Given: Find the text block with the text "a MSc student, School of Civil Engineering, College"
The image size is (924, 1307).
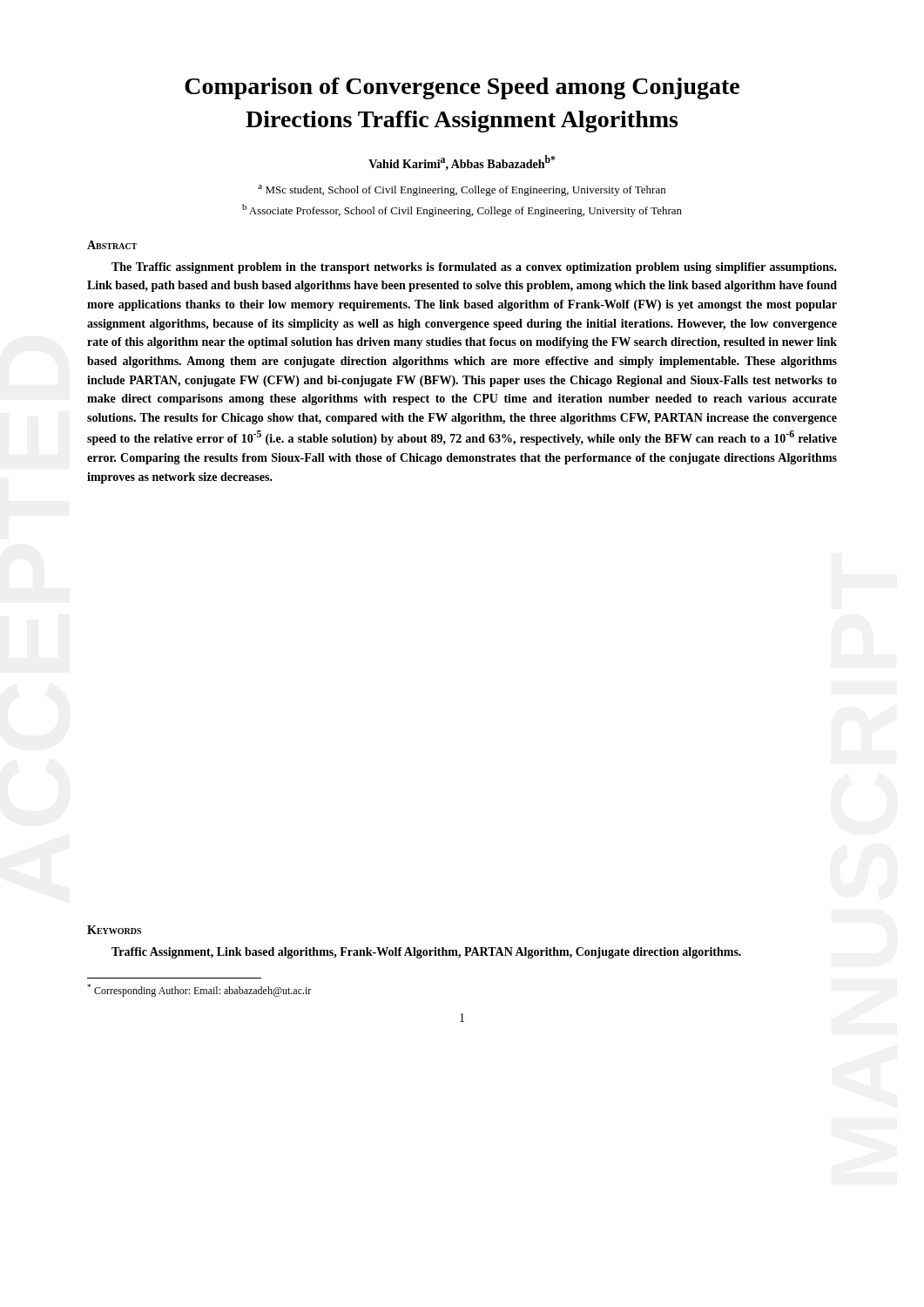Looking at the screenshot, I should [x=462, y=199].
